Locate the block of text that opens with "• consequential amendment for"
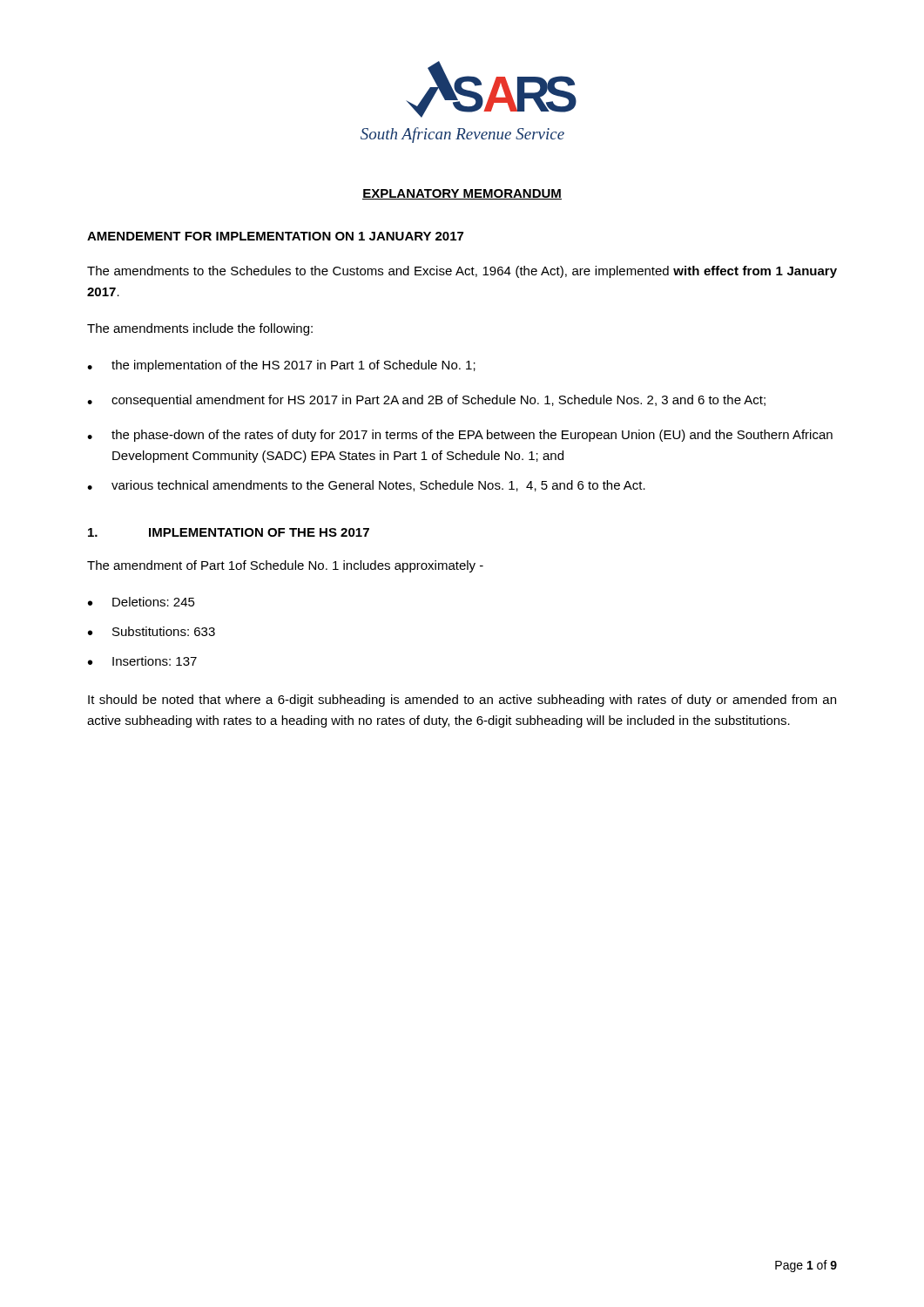The width and height of the screenshot is (924, 1307). pos(427,402)
